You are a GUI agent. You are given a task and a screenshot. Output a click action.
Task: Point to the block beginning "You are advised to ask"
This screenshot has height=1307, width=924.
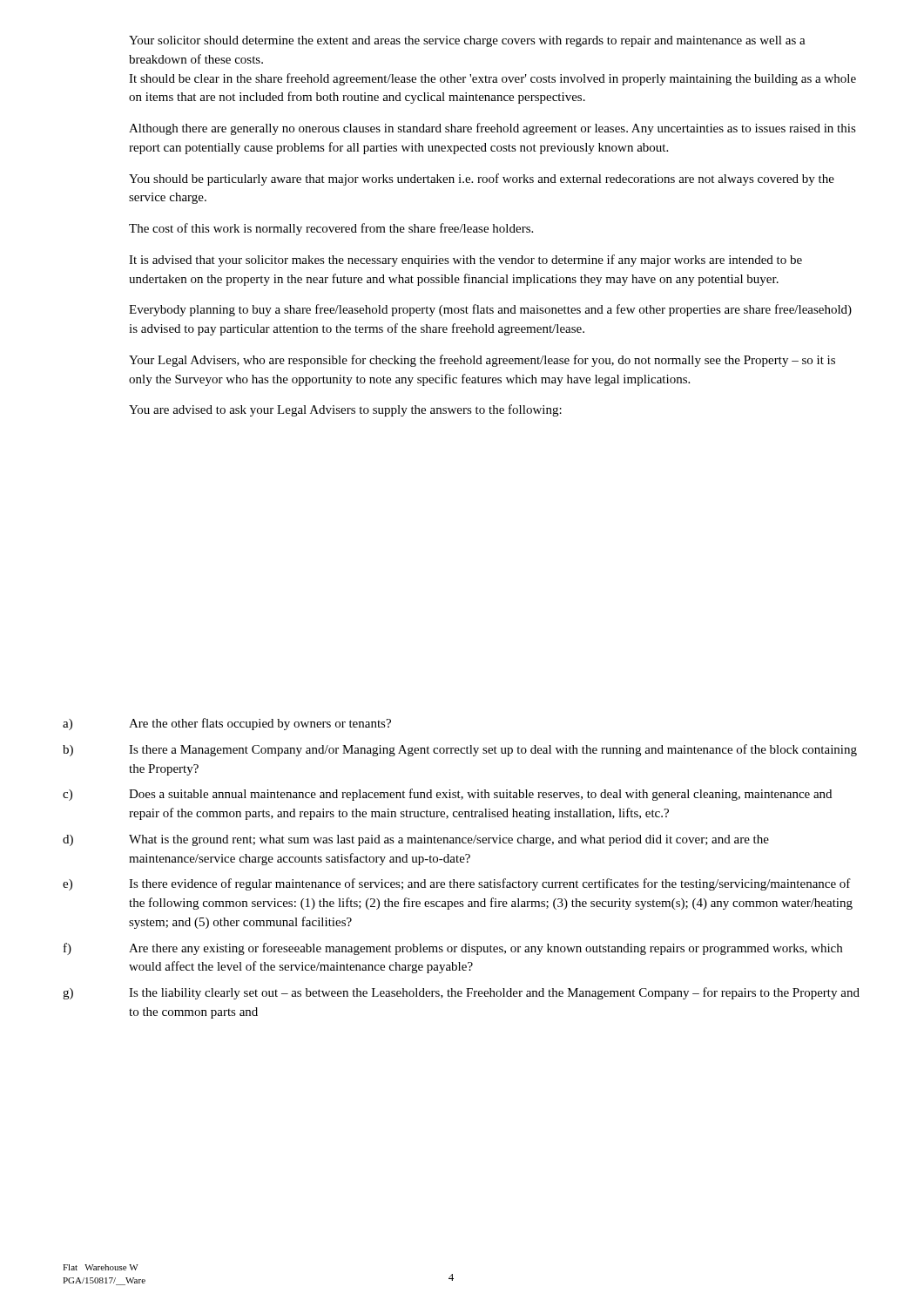[x=346, y=410]
